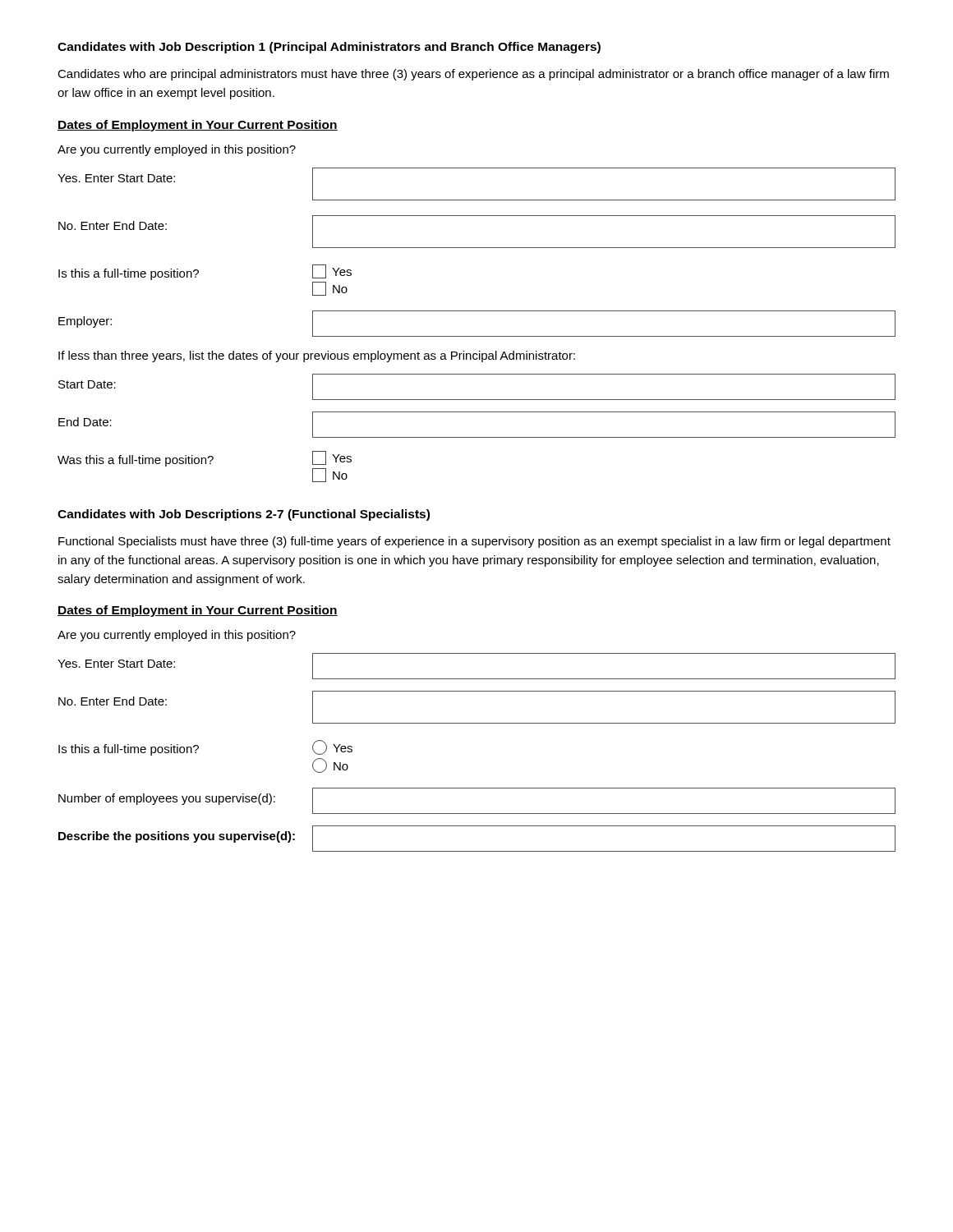Viewport: 953px width, 1232px height.
Task: Locate the passage starting "Candidates with Job Description 1 (Principal"
Action: click(x=329, y=46)
